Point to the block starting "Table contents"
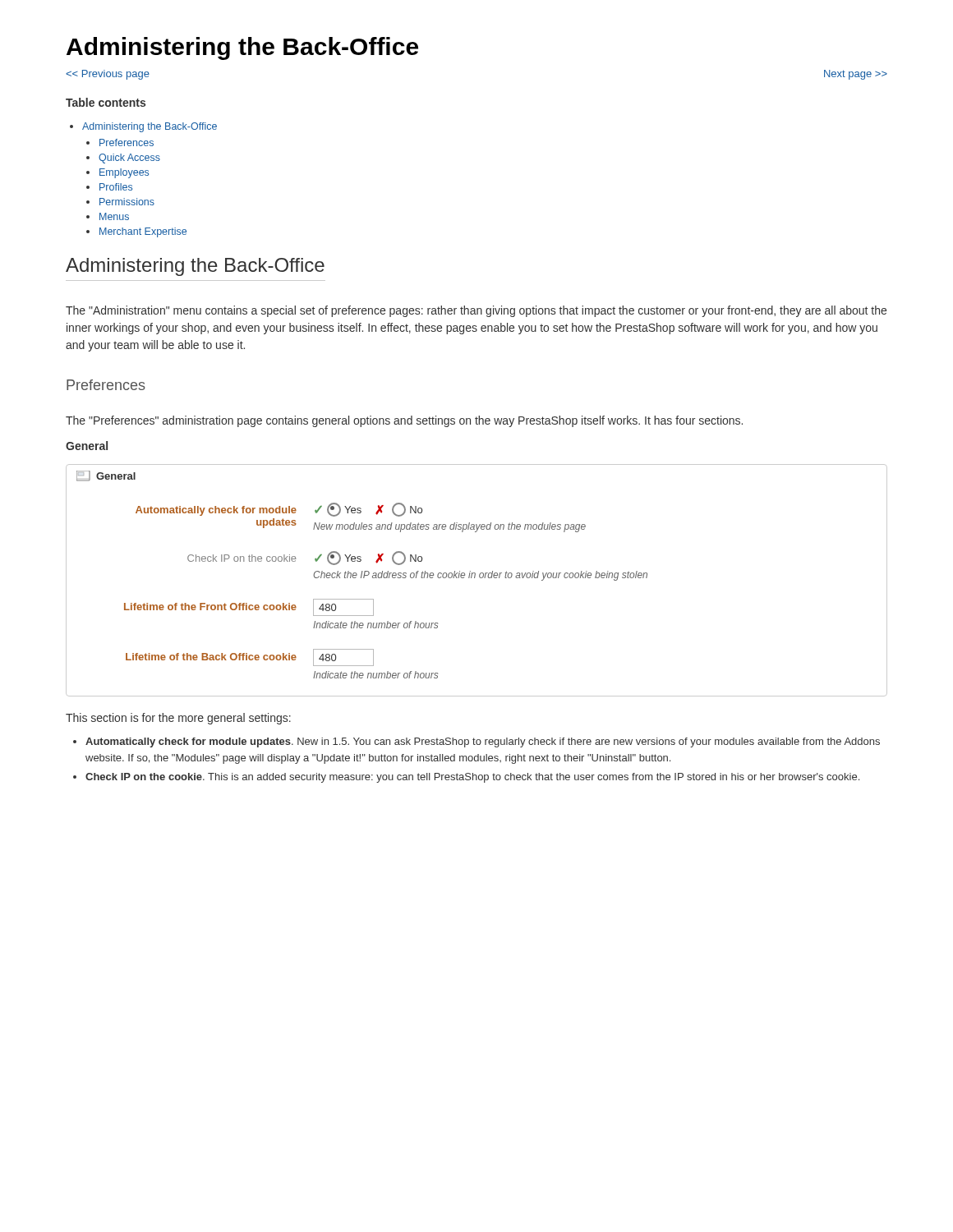This screenshot has height=1232, width=953. coord(106,103)
